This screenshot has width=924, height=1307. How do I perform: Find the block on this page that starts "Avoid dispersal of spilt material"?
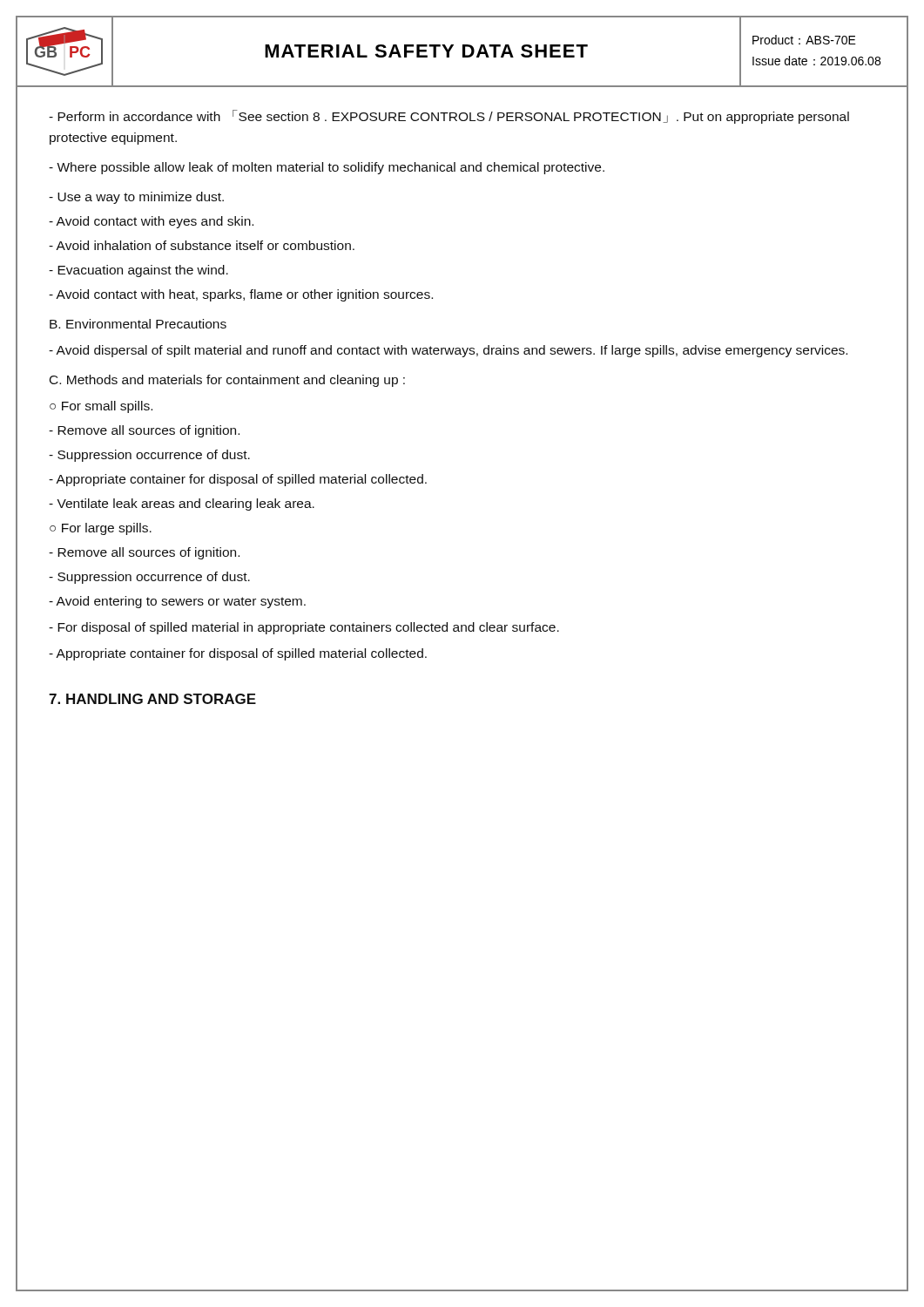click(449, 350)
